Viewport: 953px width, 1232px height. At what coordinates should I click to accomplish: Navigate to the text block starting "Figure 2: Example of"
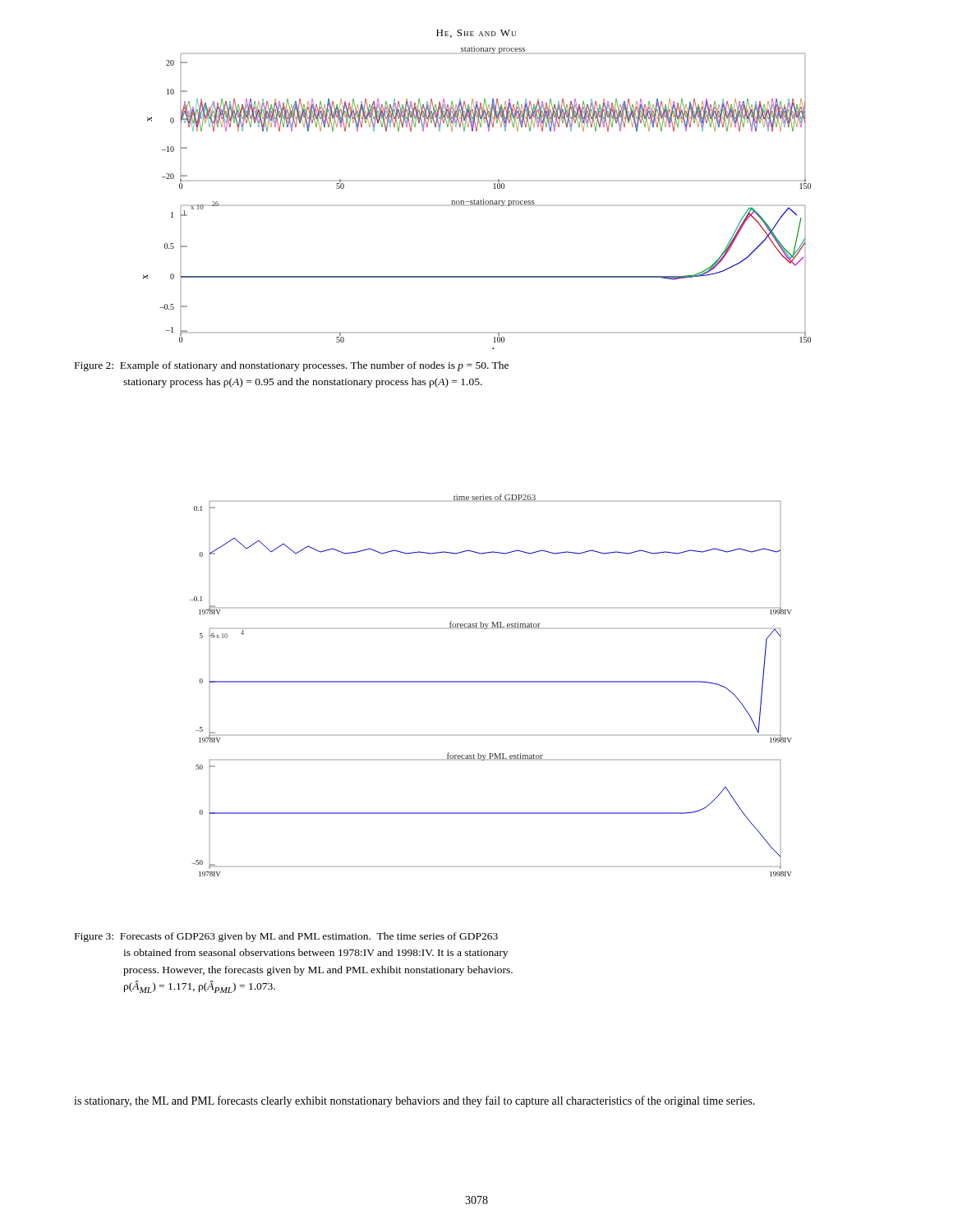291,375
